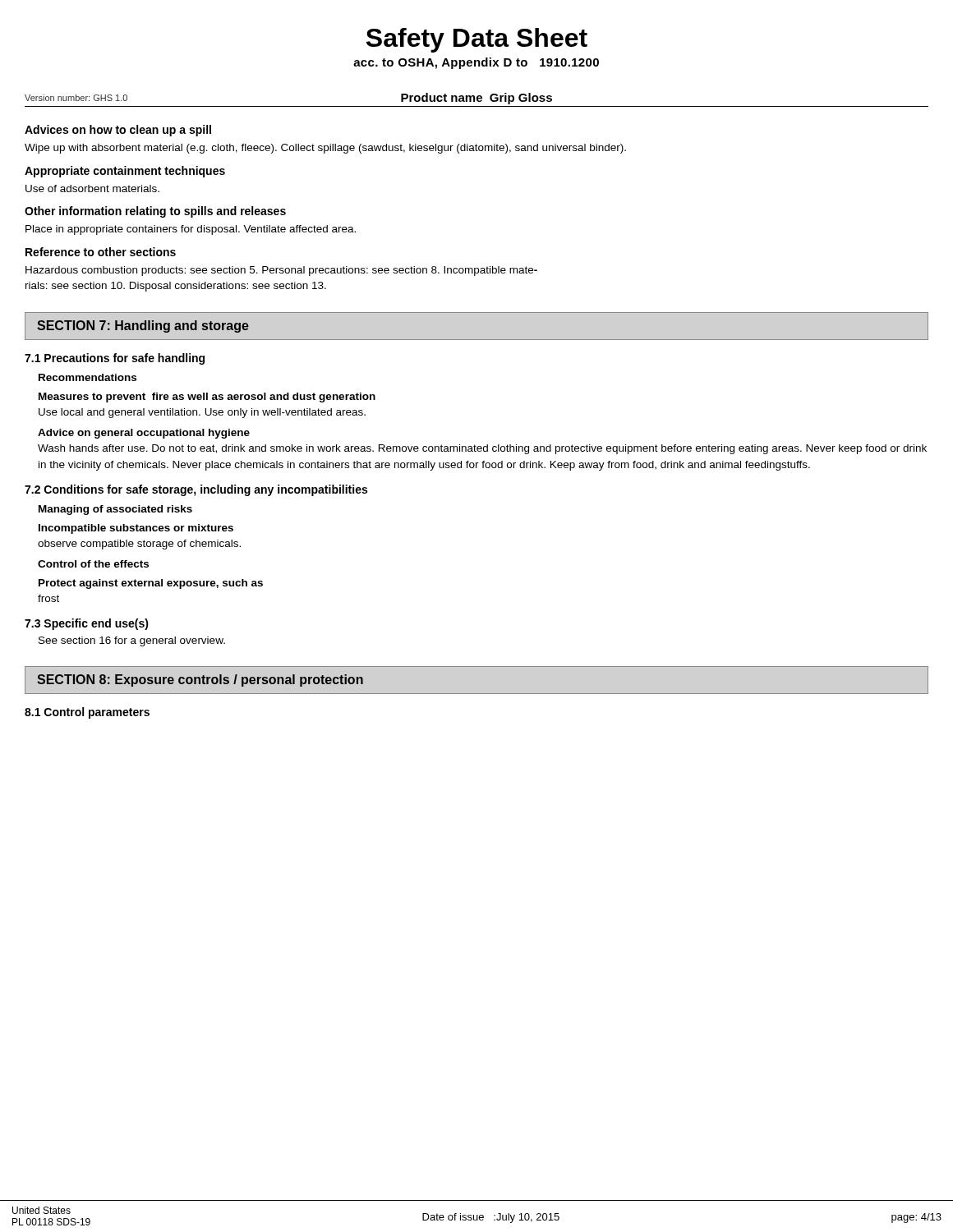Where does it say "Use of adsorbent materials."?
953x1232 pixels.
click(x=92, y=188)
